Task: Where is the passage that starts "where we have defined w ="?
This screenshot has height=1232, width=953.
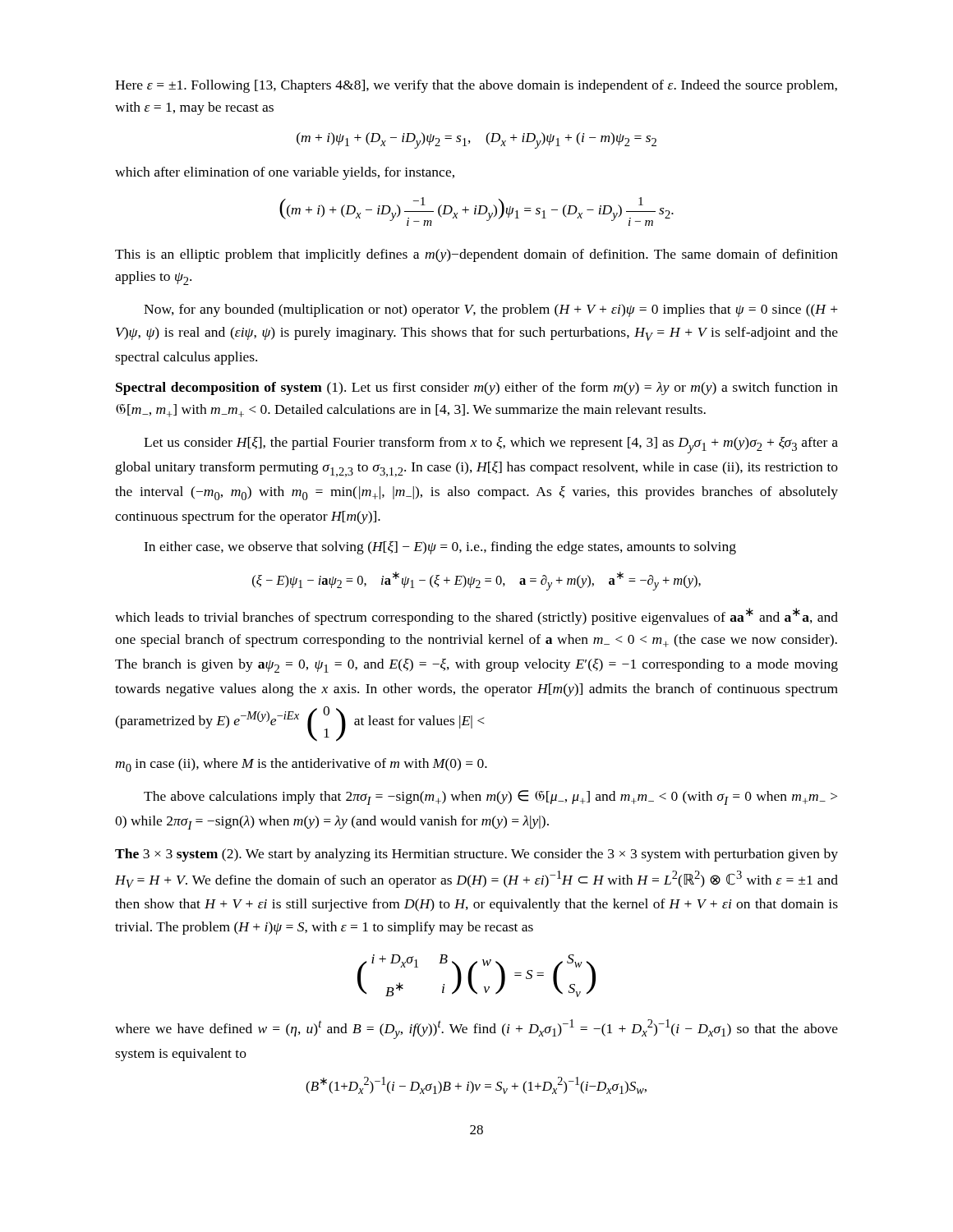Action: point(476,1039)
